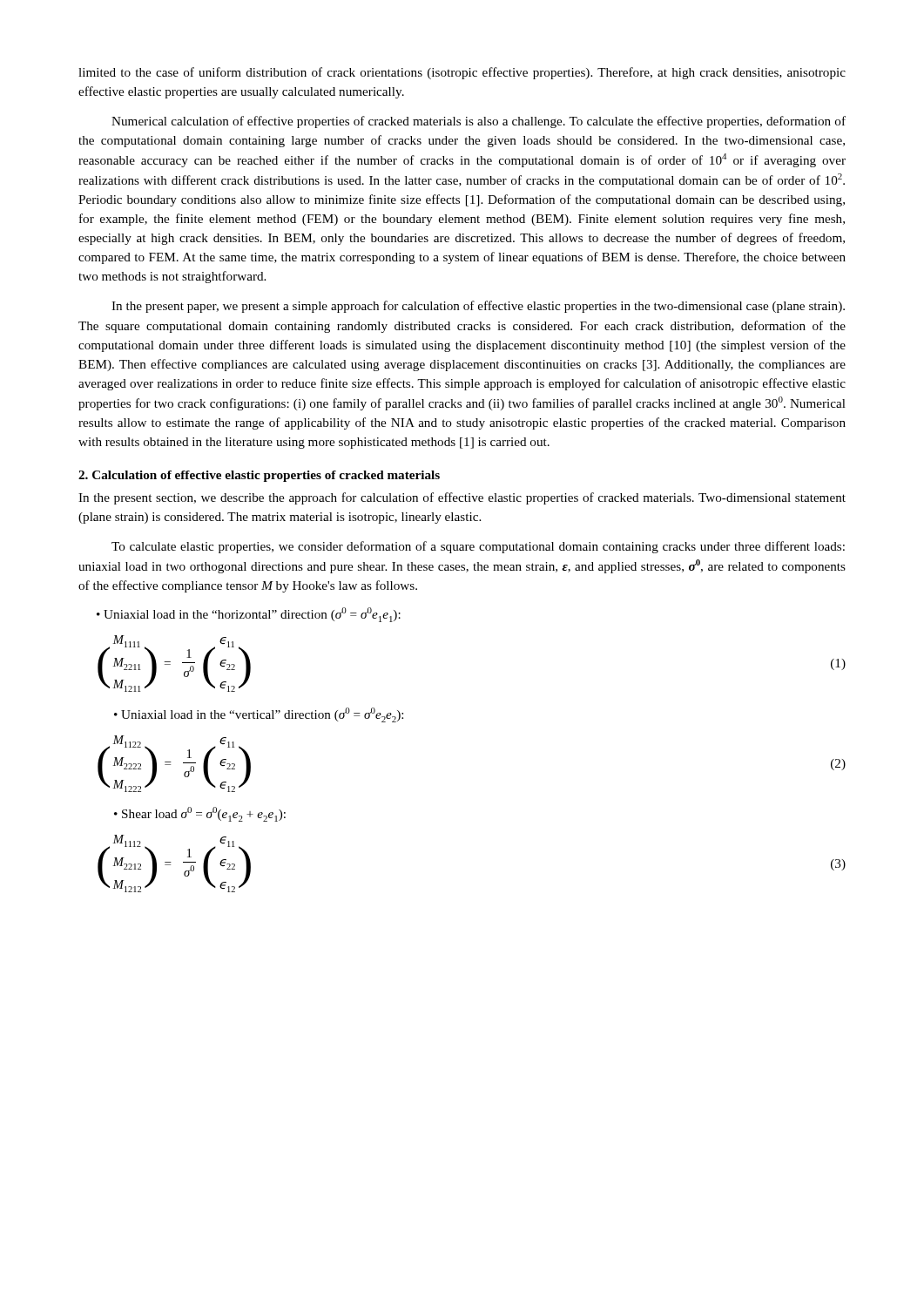924x1307 pixels.
Task: Point to the block beginning "• Shear load σ0 ="
Action: tap(200, 814)
